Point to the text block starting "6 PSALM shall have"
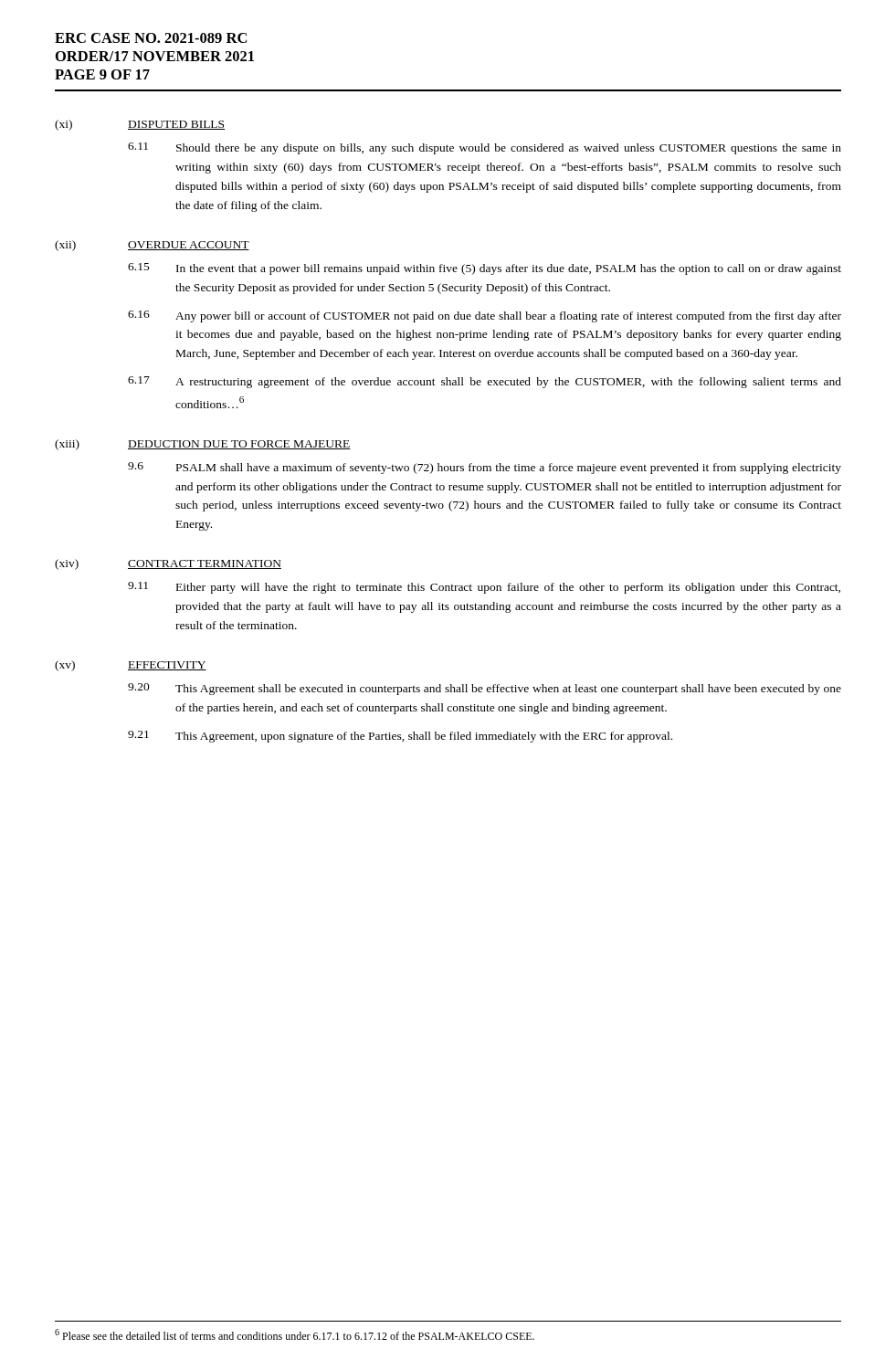The width and height of the screenshot is (896, 1370). [x=485, y=496]
